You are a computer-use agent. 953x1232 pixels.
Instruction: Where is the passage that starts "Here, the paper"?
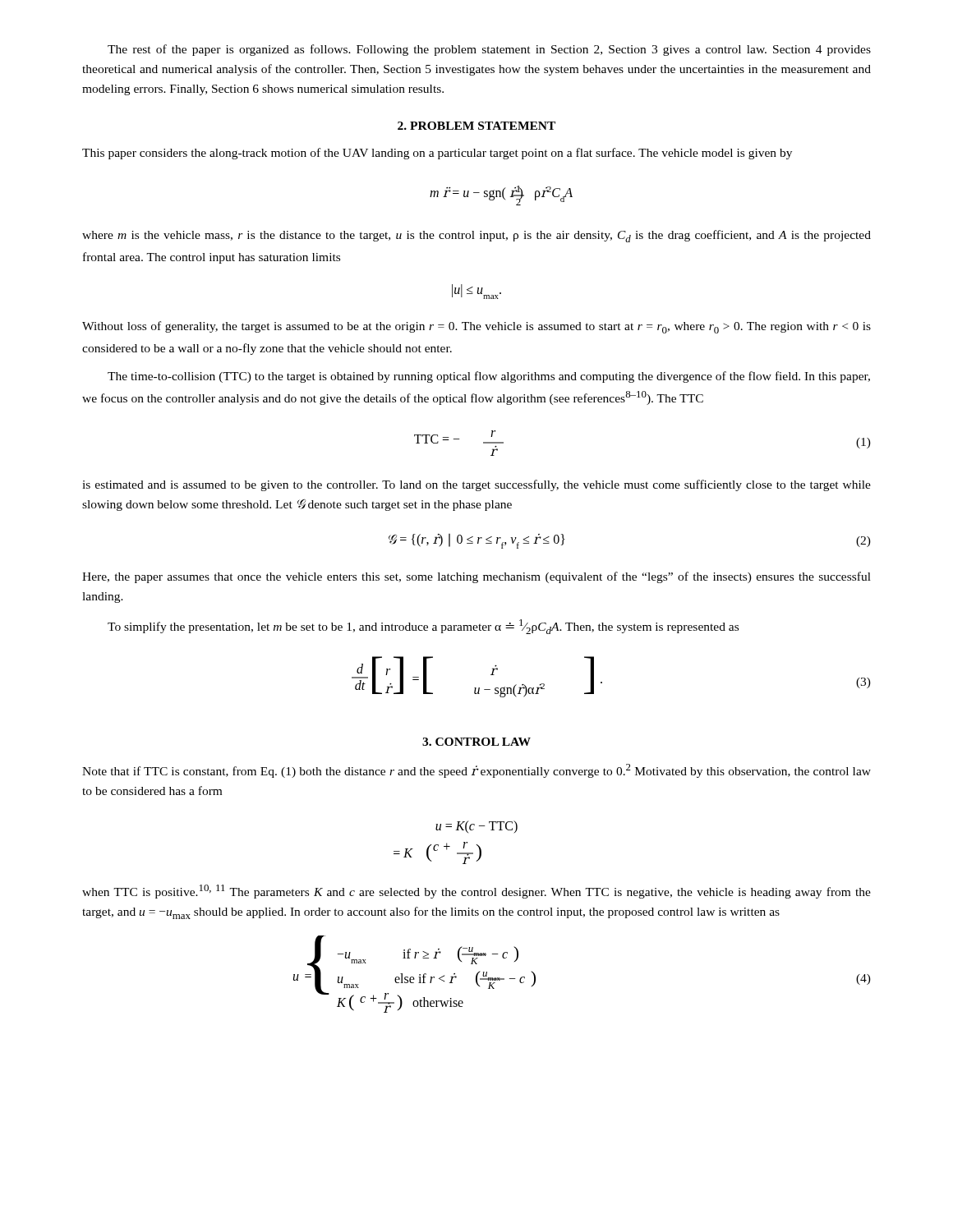(x=476, y=586)
